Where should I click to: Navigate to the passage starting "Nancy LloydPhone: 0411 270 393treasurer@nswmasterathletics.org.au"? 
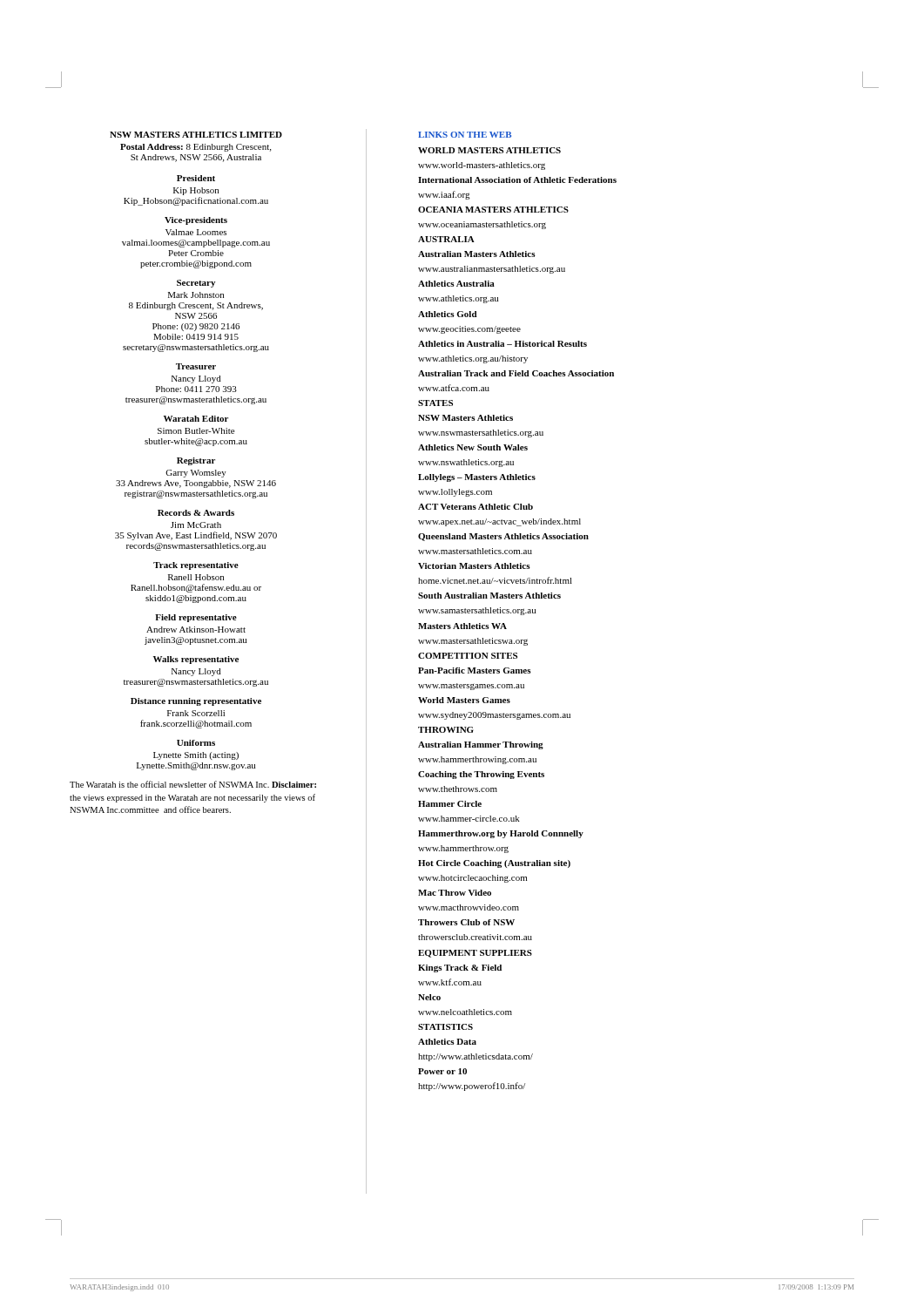pyautogui.click(x=196, y=389)
